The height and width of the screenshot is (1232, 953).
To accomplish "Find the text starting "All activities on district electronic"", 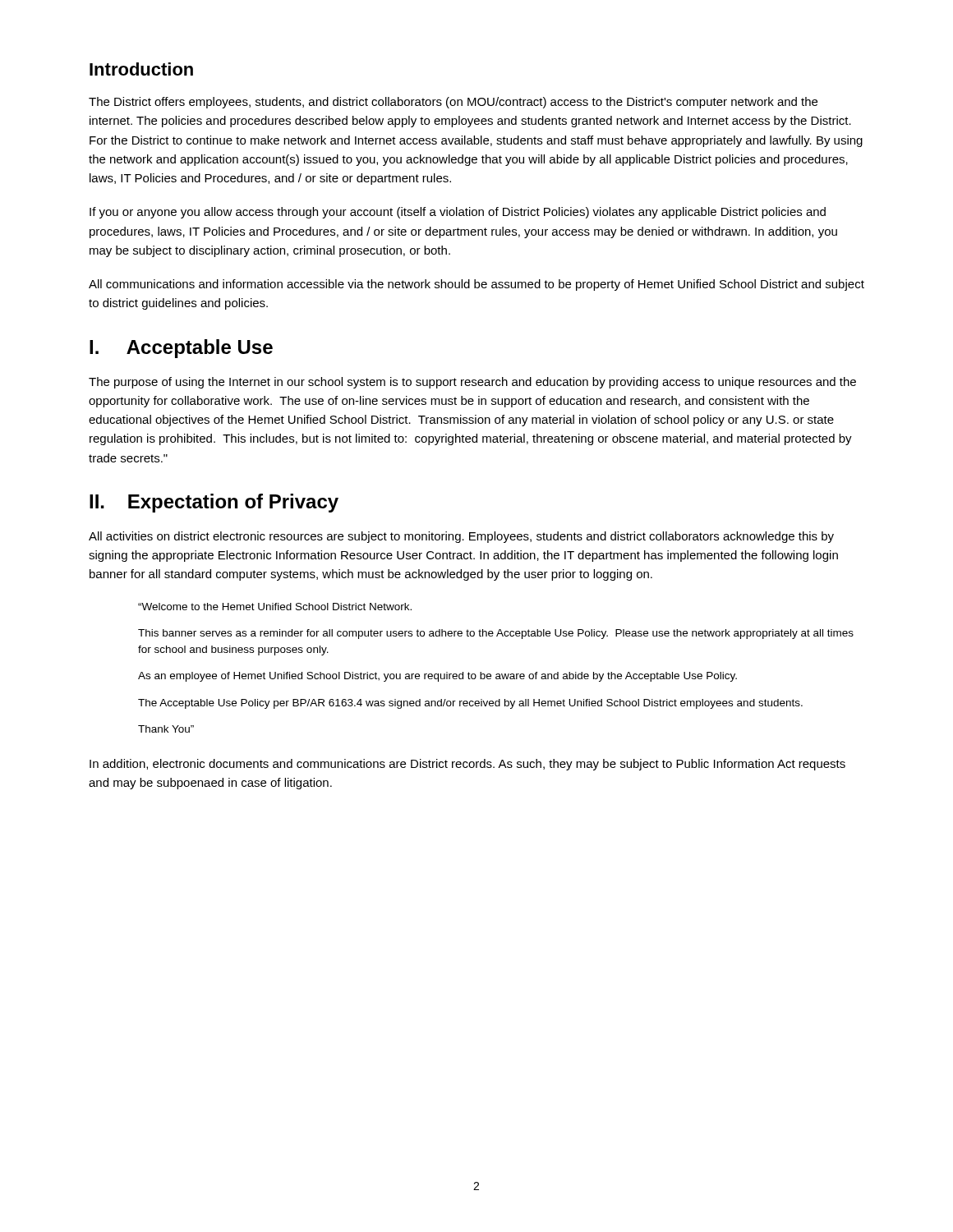I will coord(464,555).
